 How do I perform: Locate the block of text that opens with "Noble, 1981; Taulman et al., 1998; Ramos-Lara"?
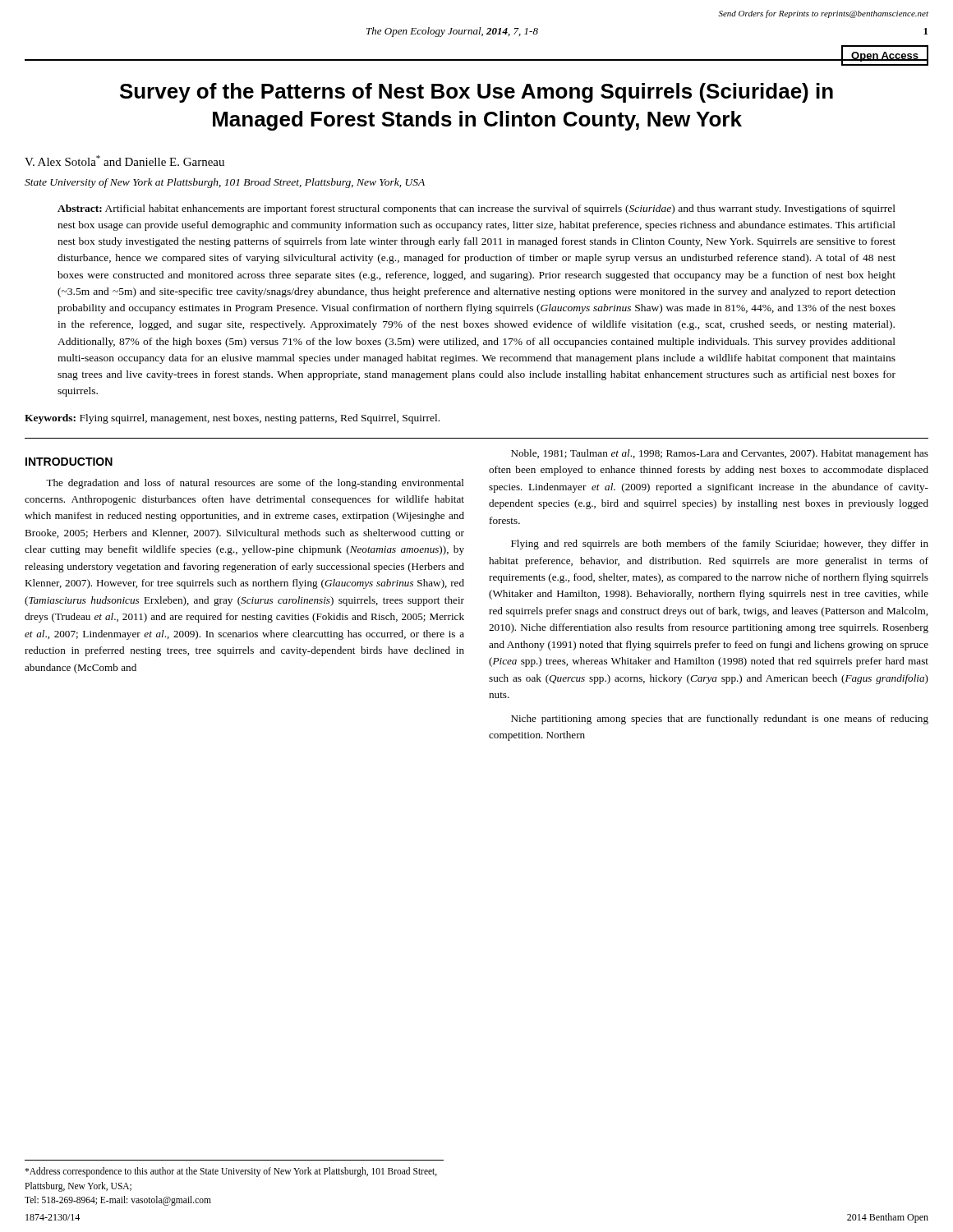(709, 594)
